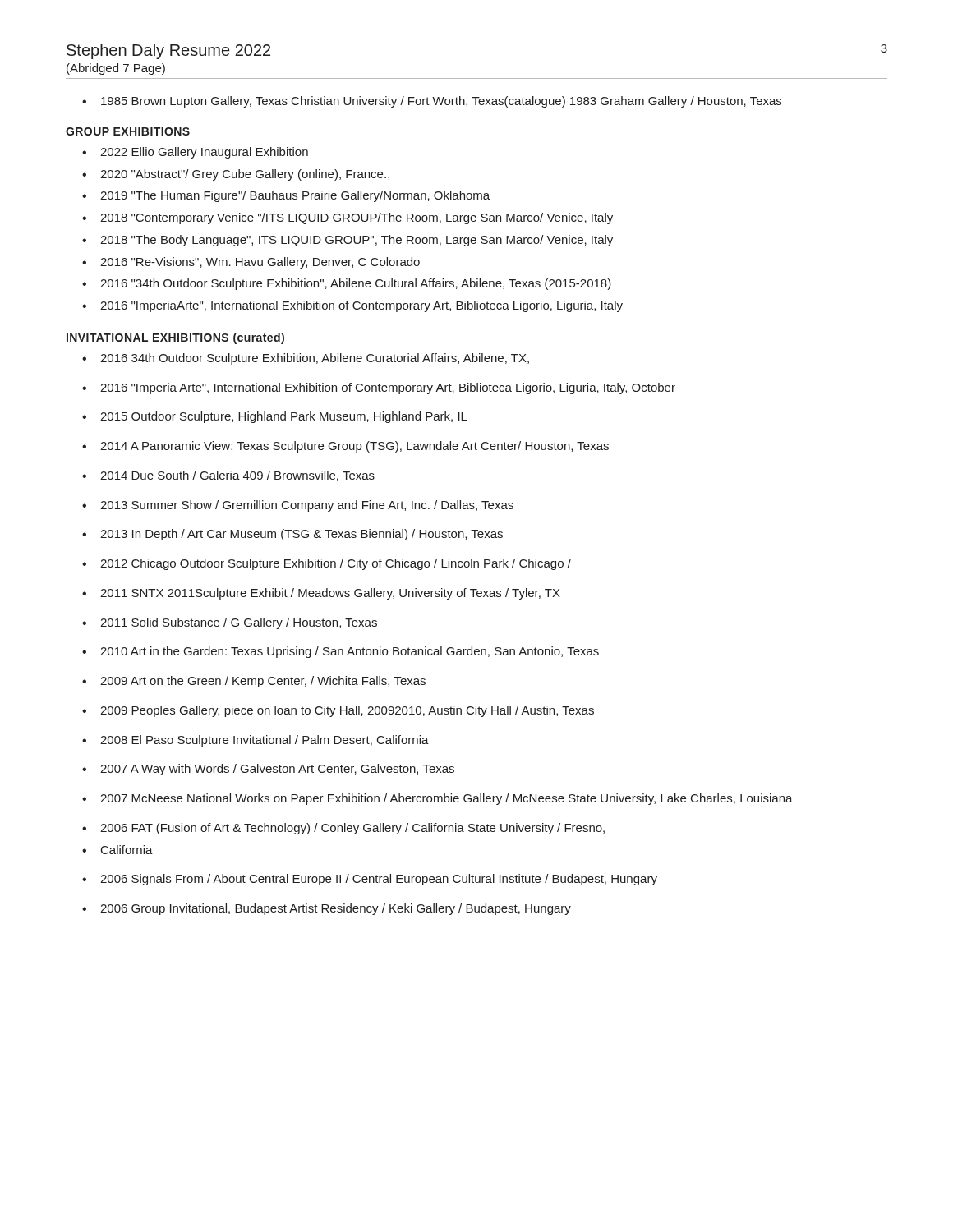Point to the text block starting "2006 FAT (Fusion of Art"
The image size is (953, 1232).
485,828
